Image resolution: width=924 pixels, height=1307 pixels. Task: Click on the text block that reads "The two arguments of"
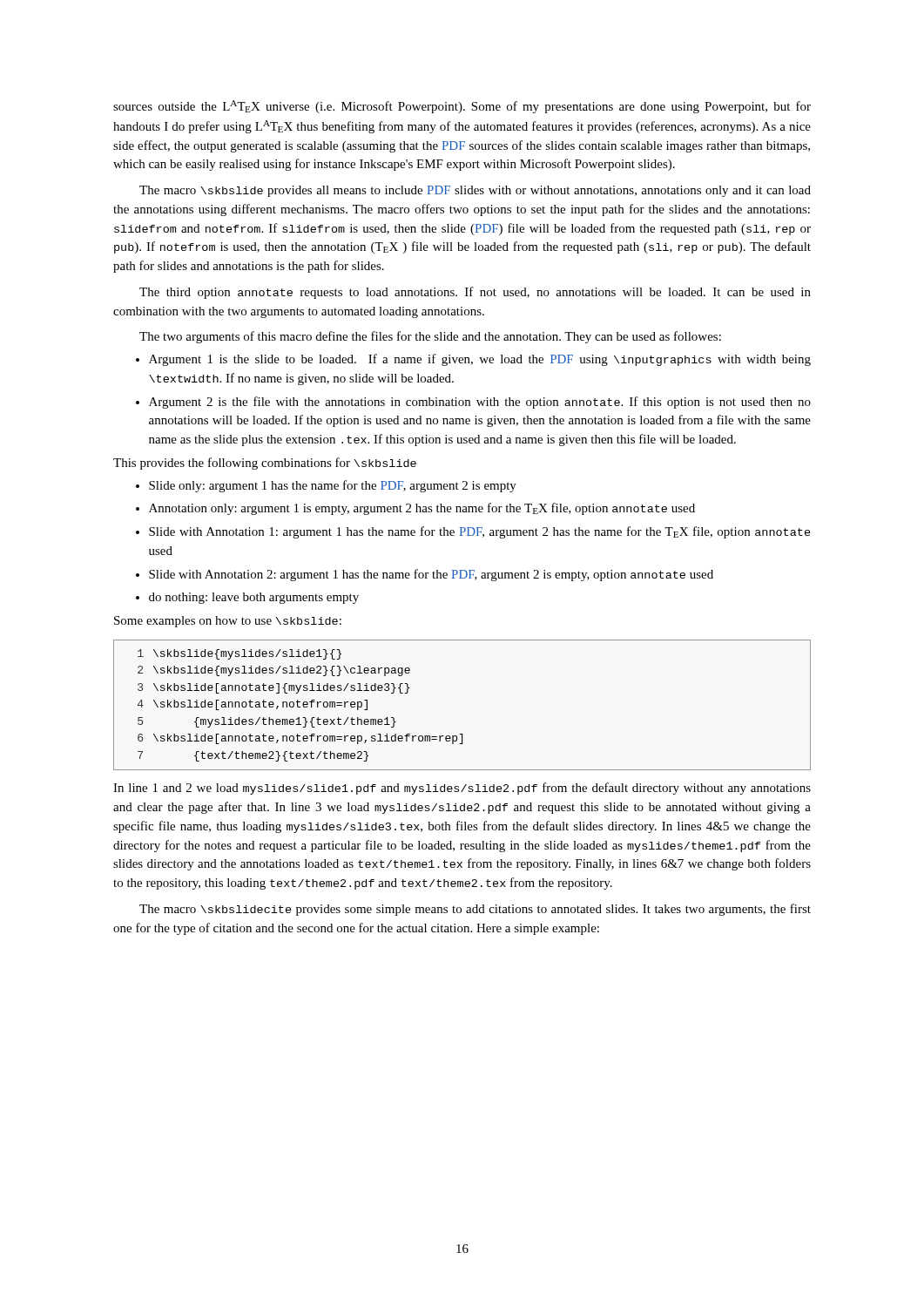431,337
